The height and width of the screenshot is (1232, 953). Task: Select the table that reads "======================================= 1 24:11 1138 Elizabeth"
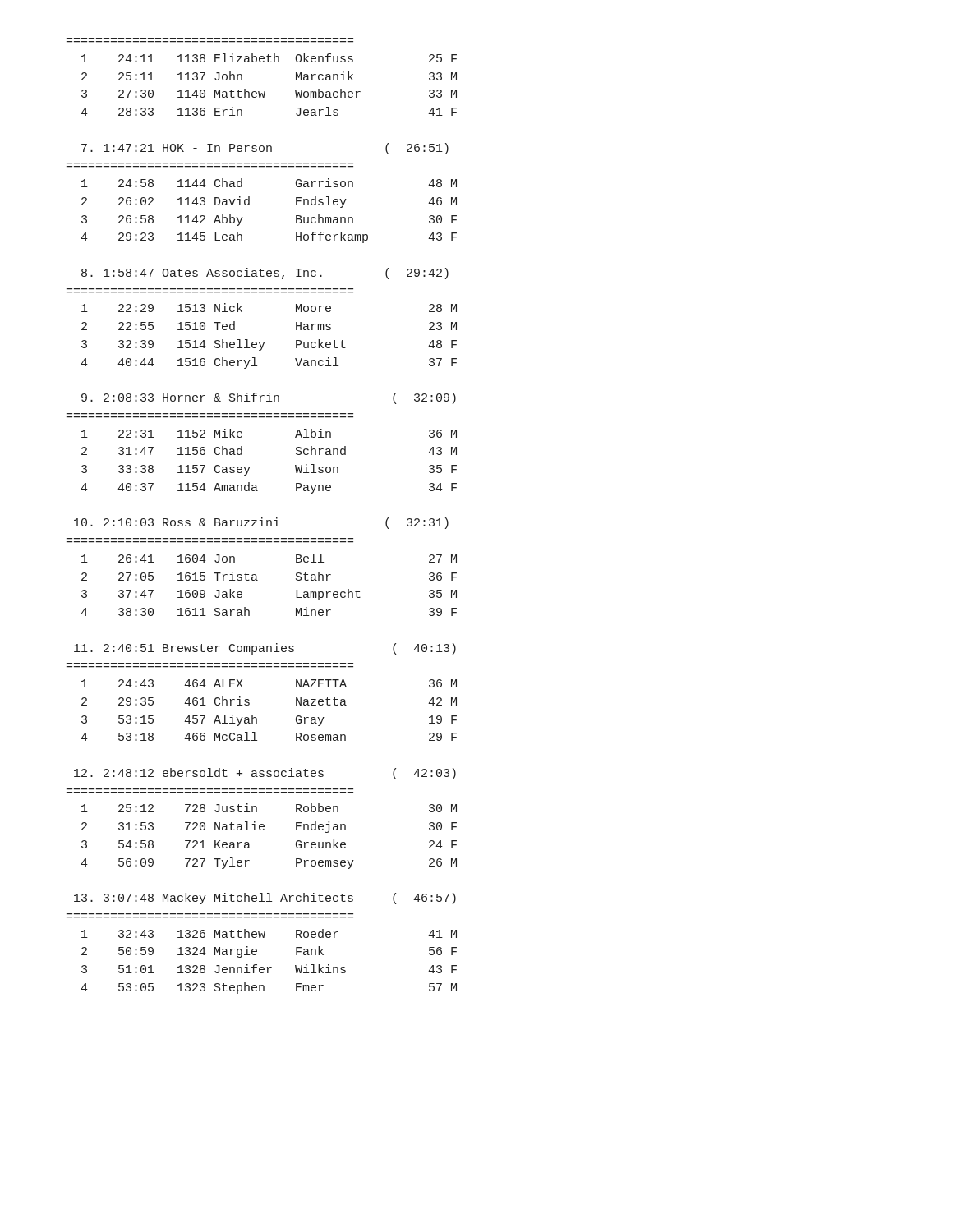pos(262,515)
